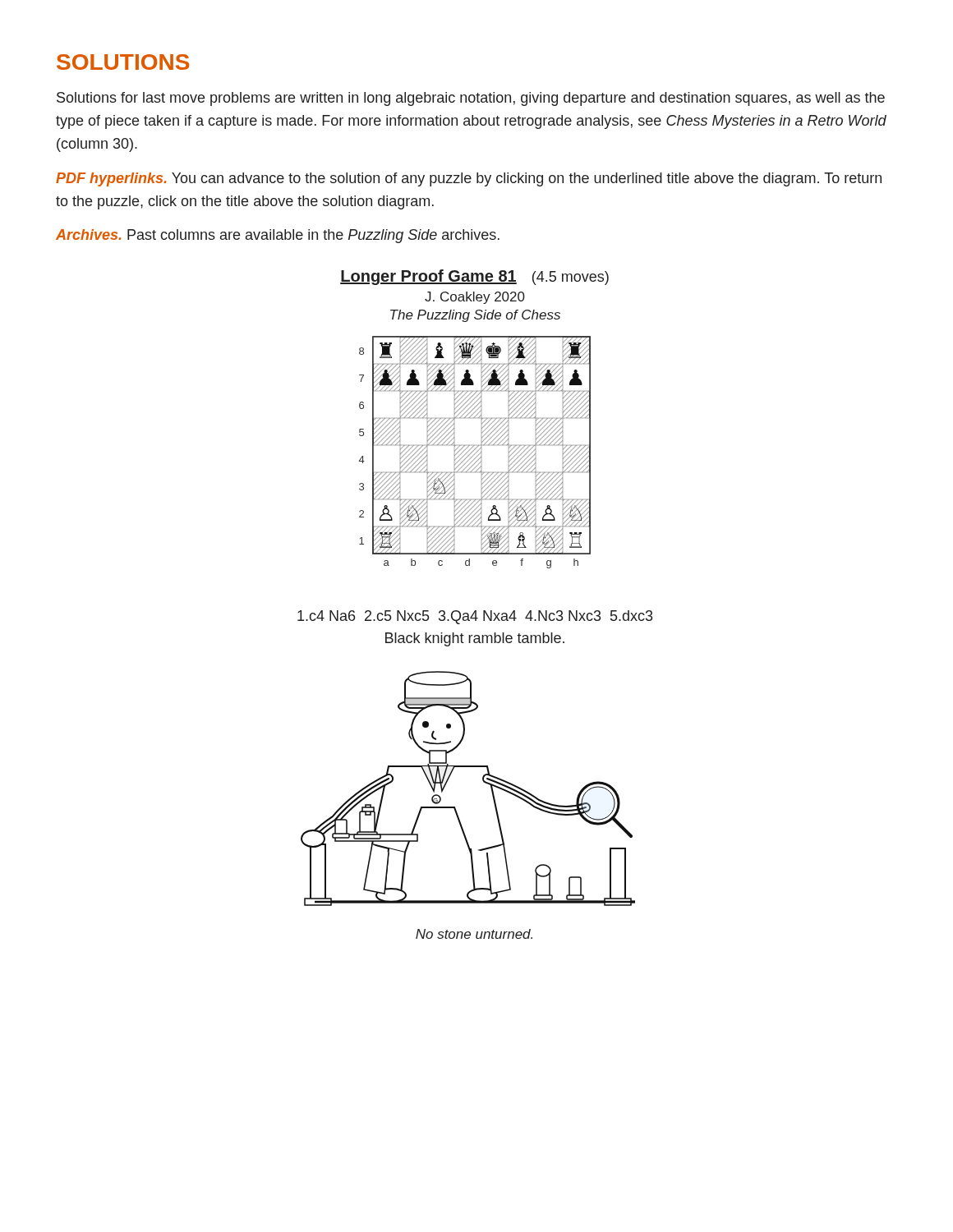Click on the illustration
This screenshot has height=1232, width=953.
coord(475,791)
